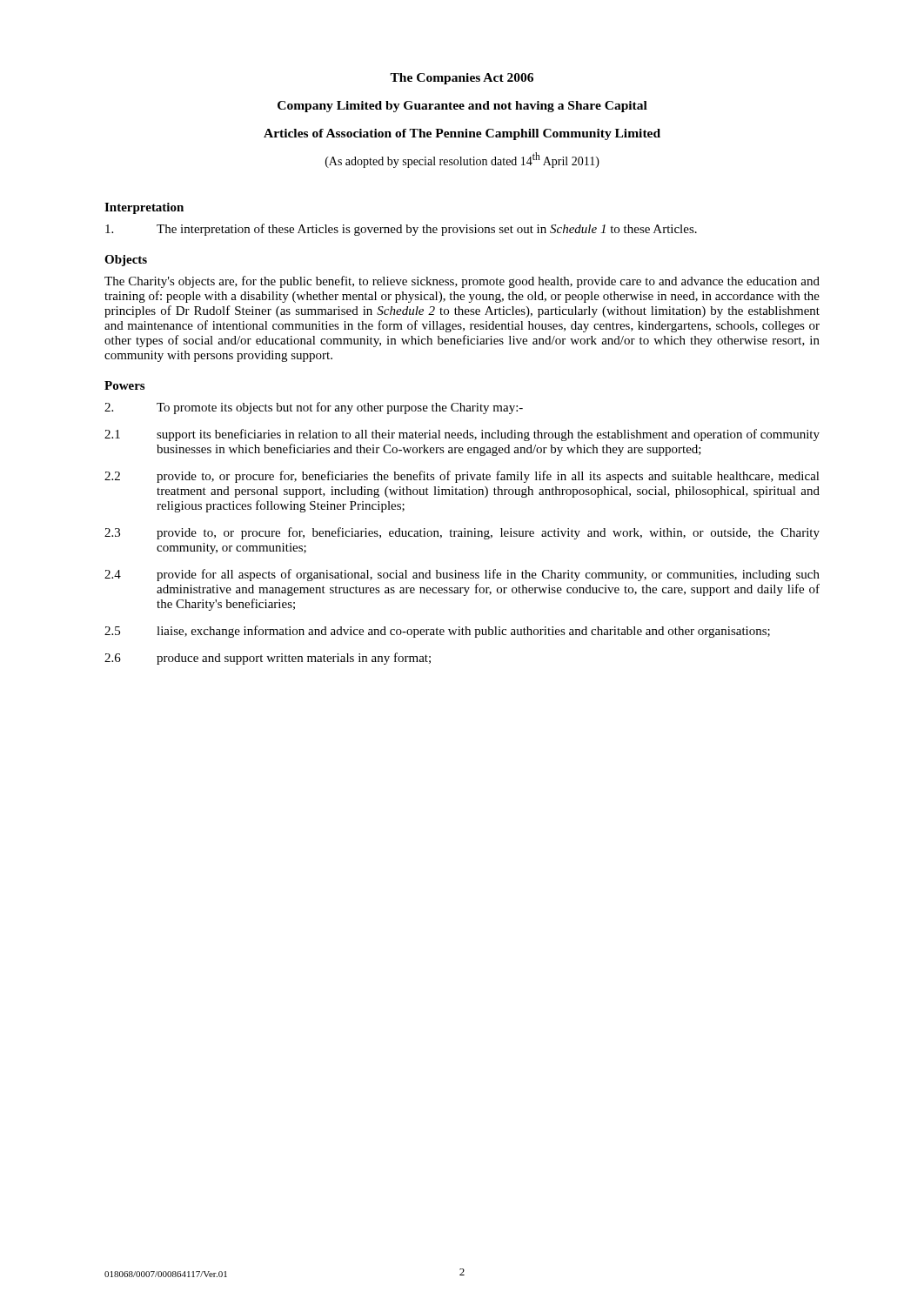Viewport: 924px width, 1305px height.
Task: Where is the passage that starts "2.5 liaise, exchange information and advice and"?
Action: coord(462,631)
